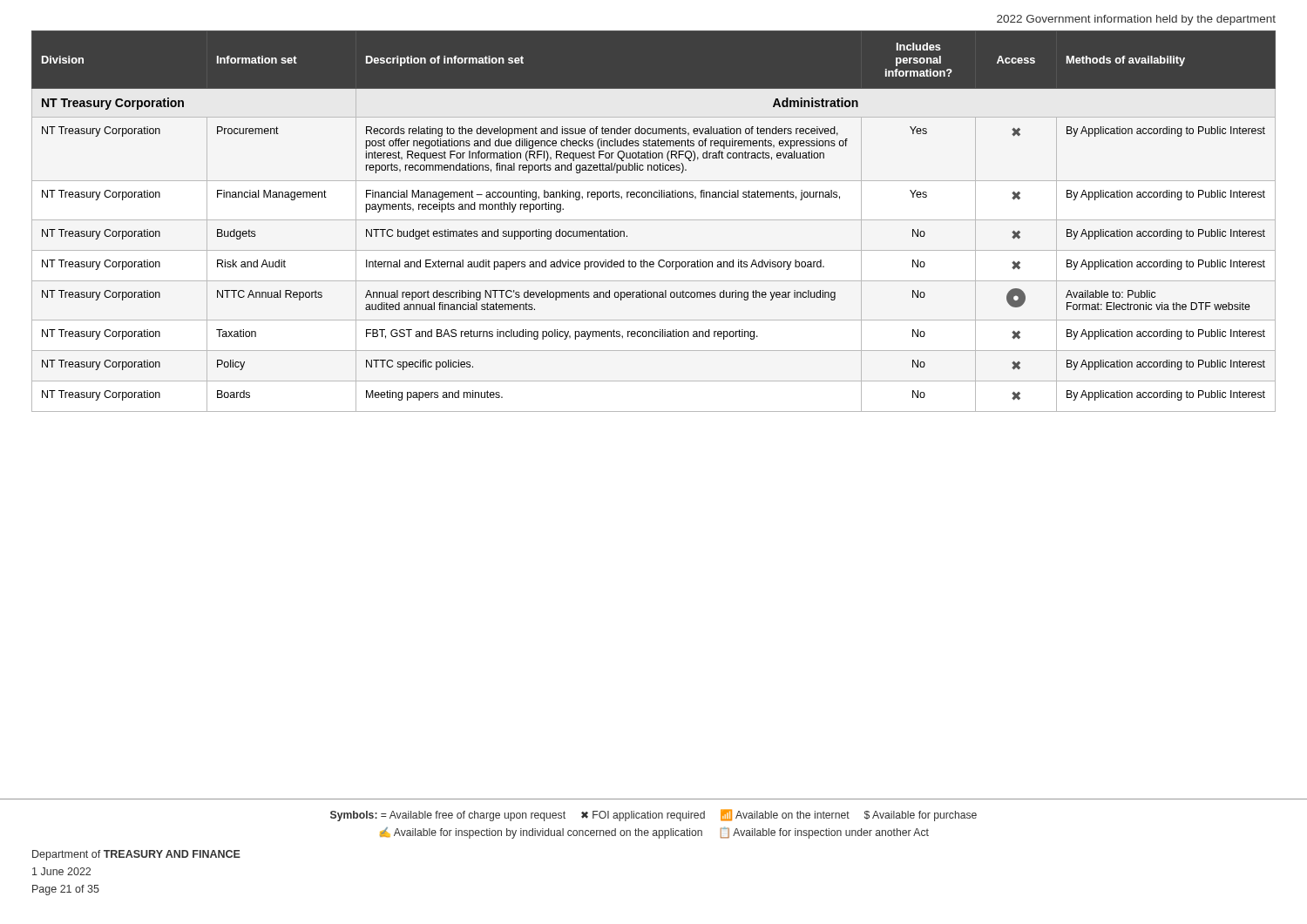The width and height of the screenshot is (1307, 924).
Task: Click the passage that begins "Symbols: = Available"
Action: 654,824
